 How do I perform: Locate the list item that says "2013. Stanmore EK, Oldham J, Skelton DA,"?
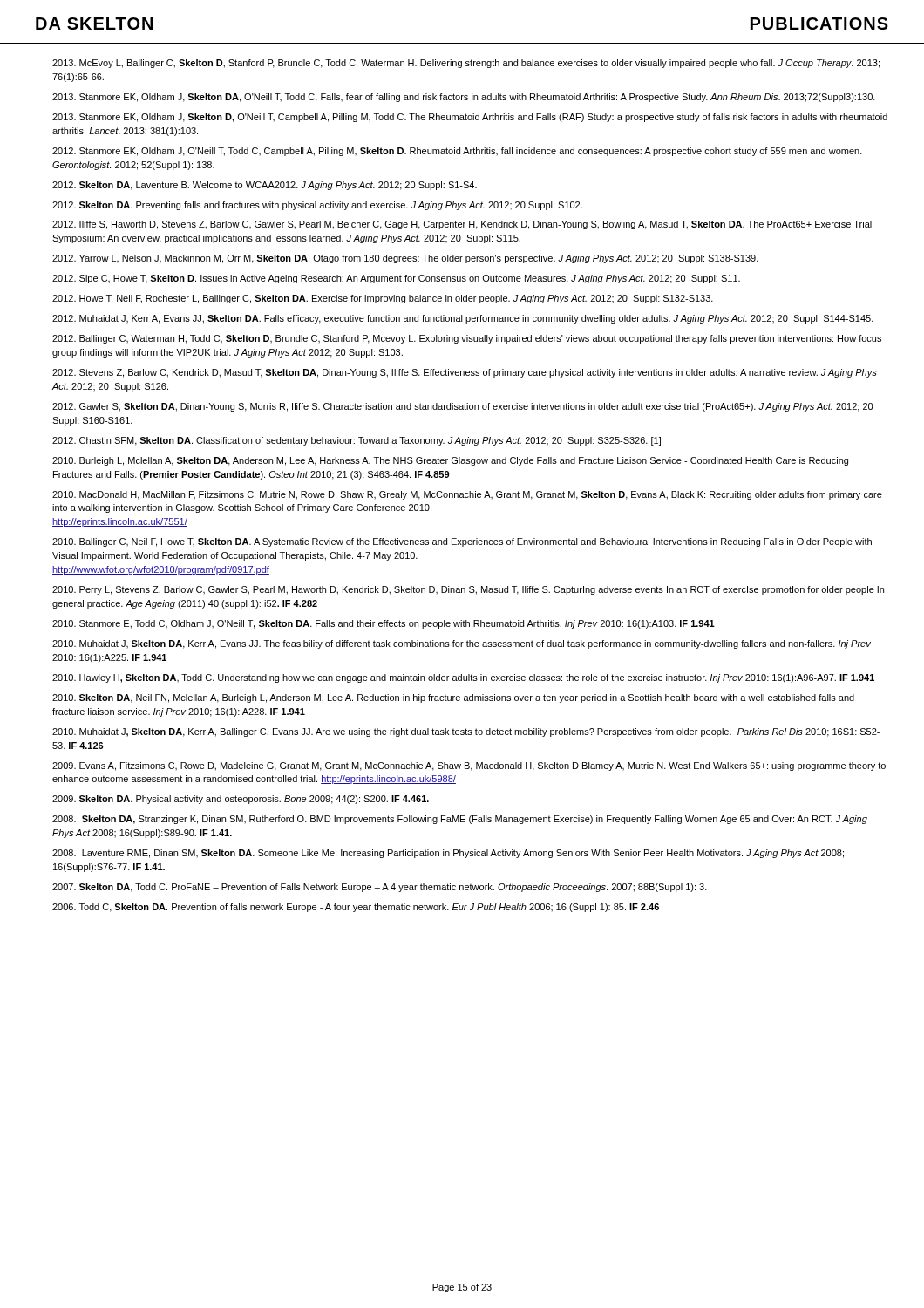pyautogui.click(x=471, y=98)
